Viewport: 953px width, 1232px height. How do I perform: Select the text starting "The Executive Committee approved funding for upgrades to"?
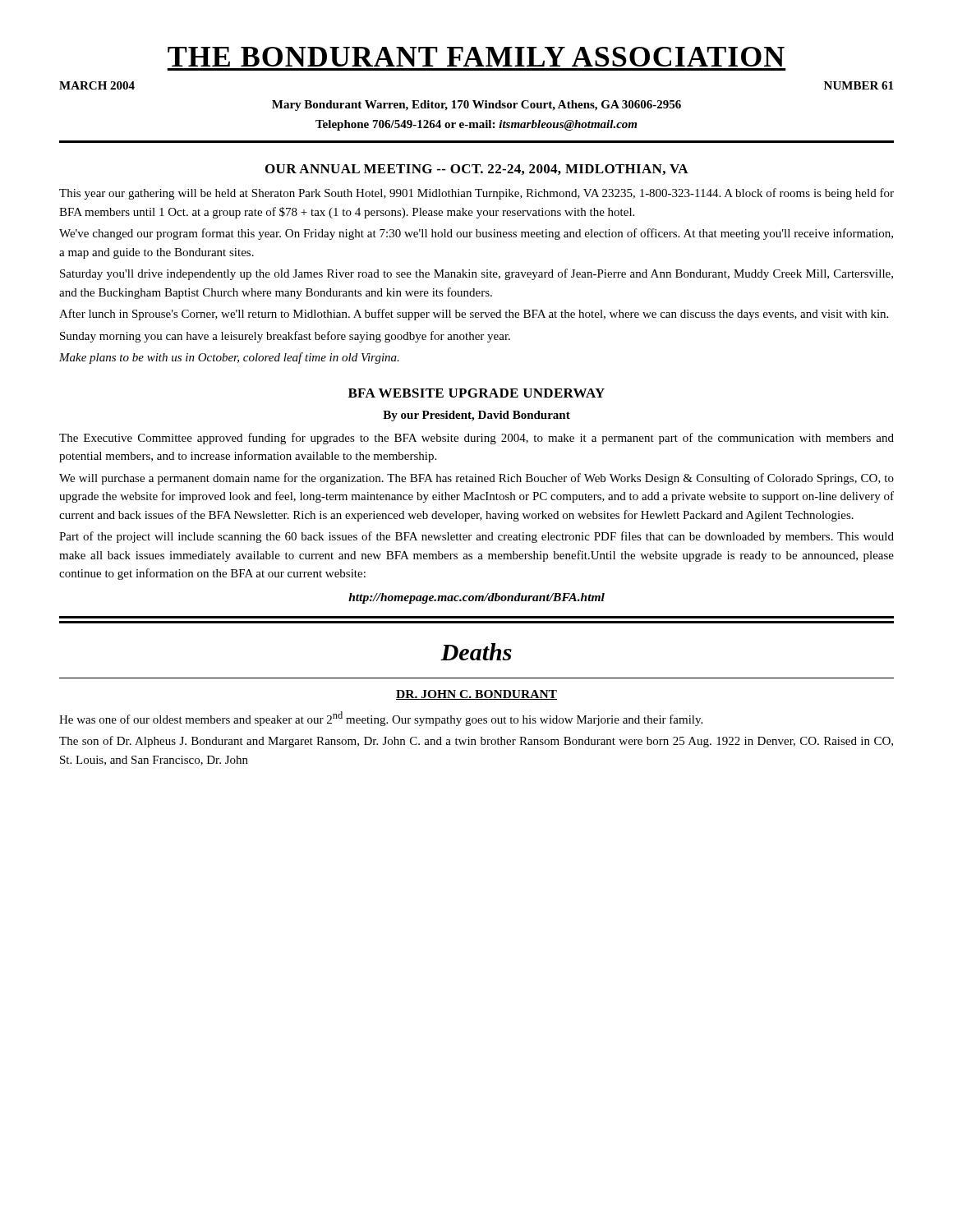[476, 506]
